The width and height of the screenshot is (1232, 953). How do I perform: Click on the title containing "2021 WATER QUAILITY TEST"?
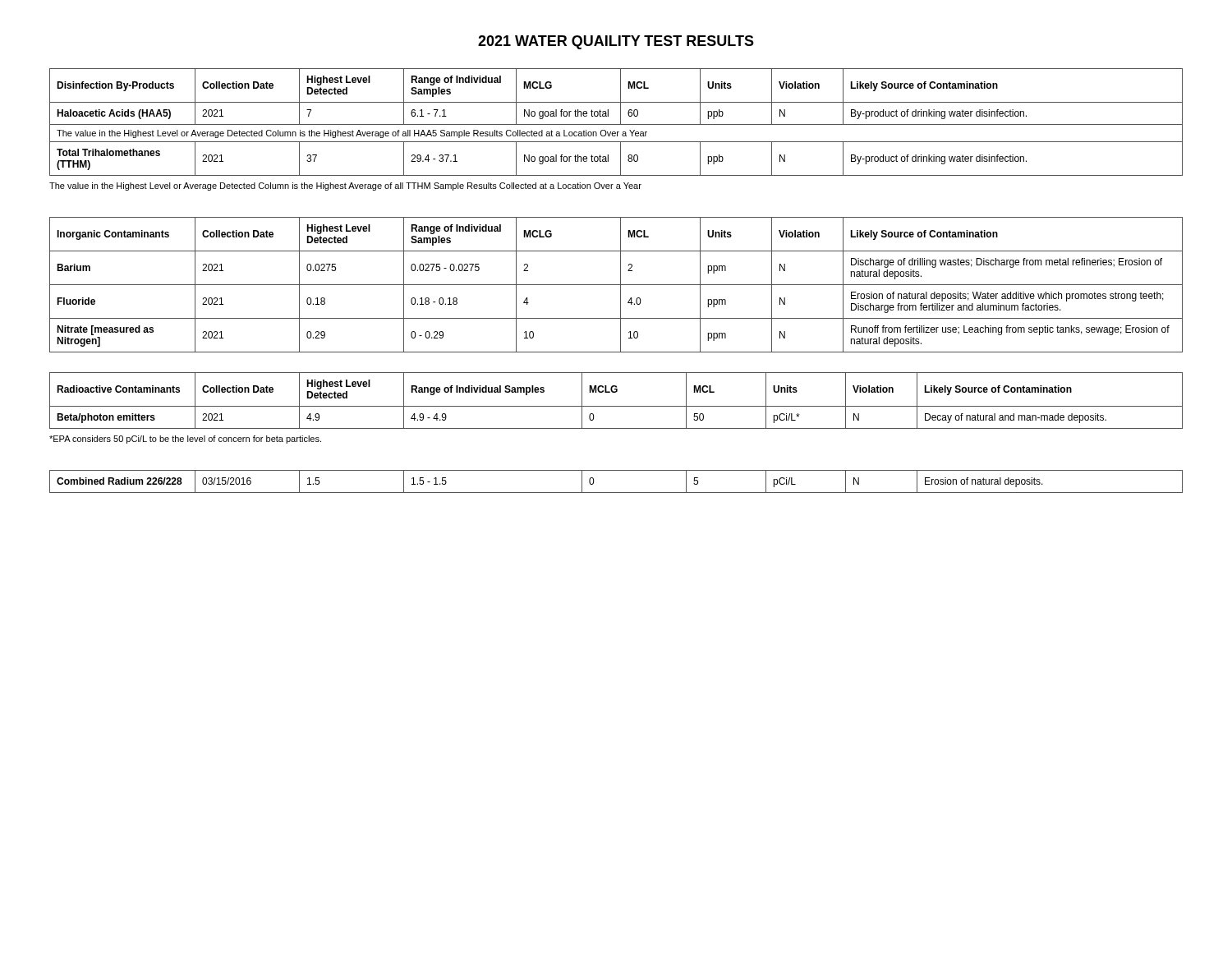click(x=616, y=41)
